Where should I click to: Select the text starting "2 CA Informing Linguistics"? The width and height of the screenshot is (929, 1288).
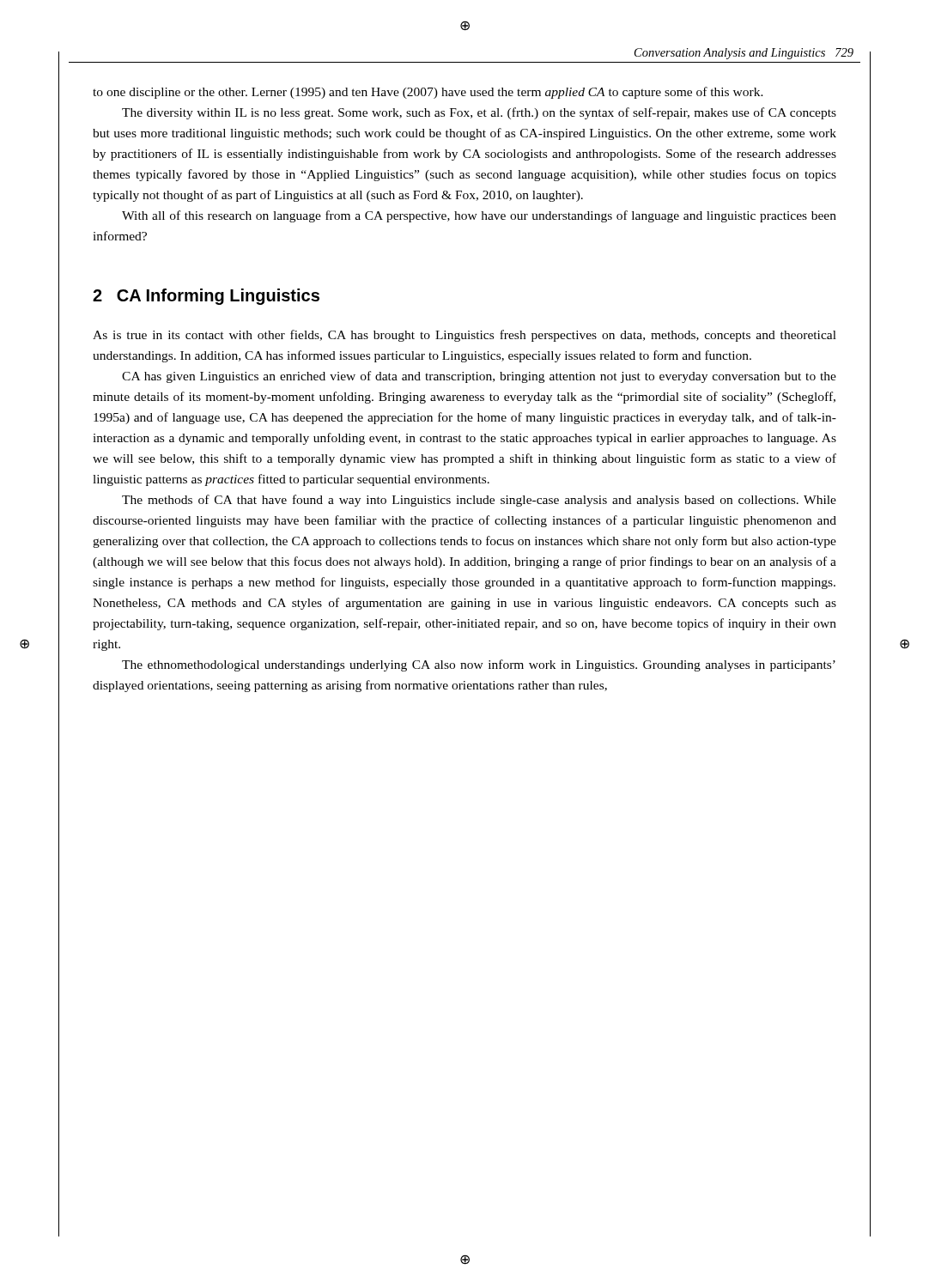(206, 297)
